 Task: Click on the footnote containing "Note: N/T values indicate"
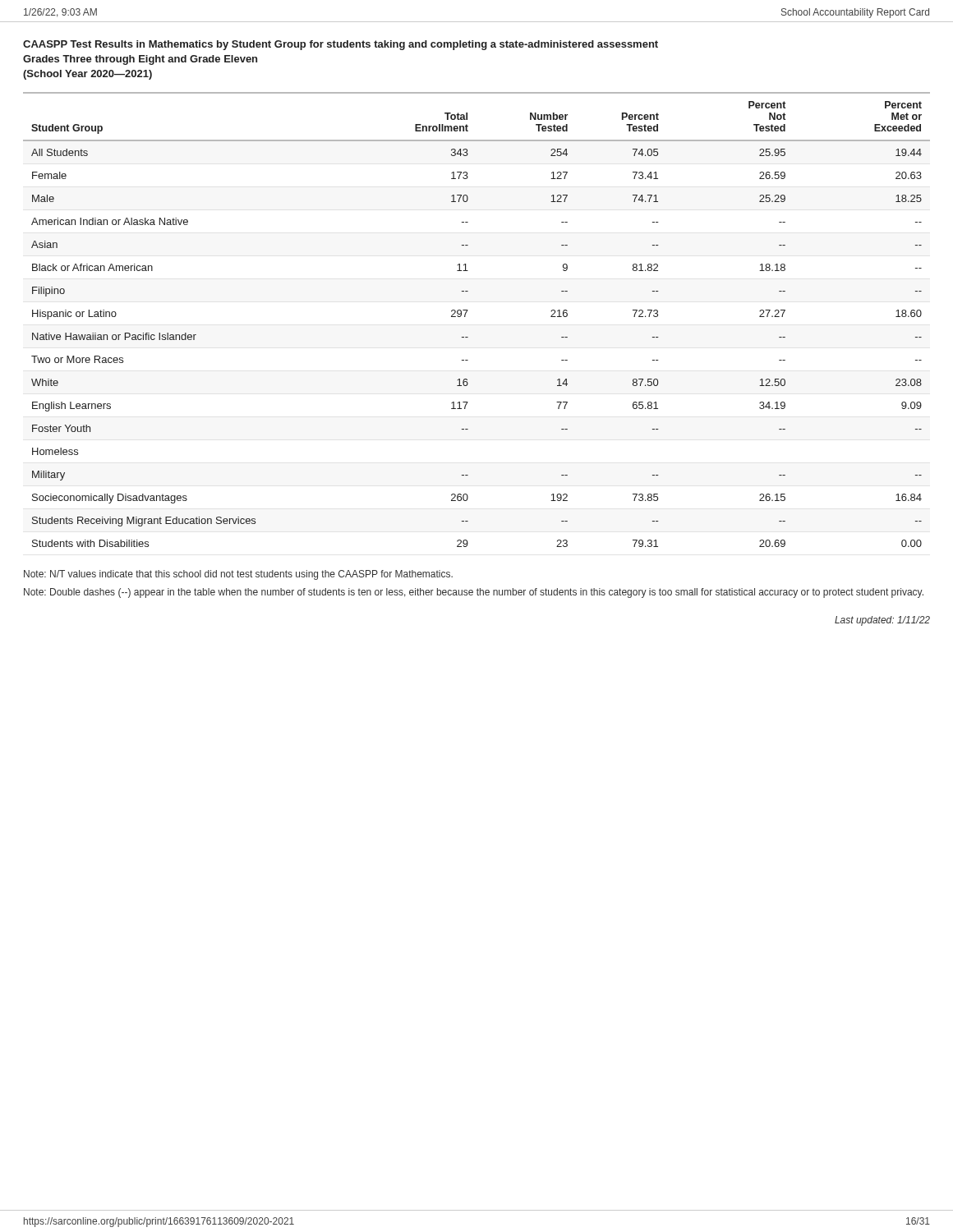pos(238,574)
